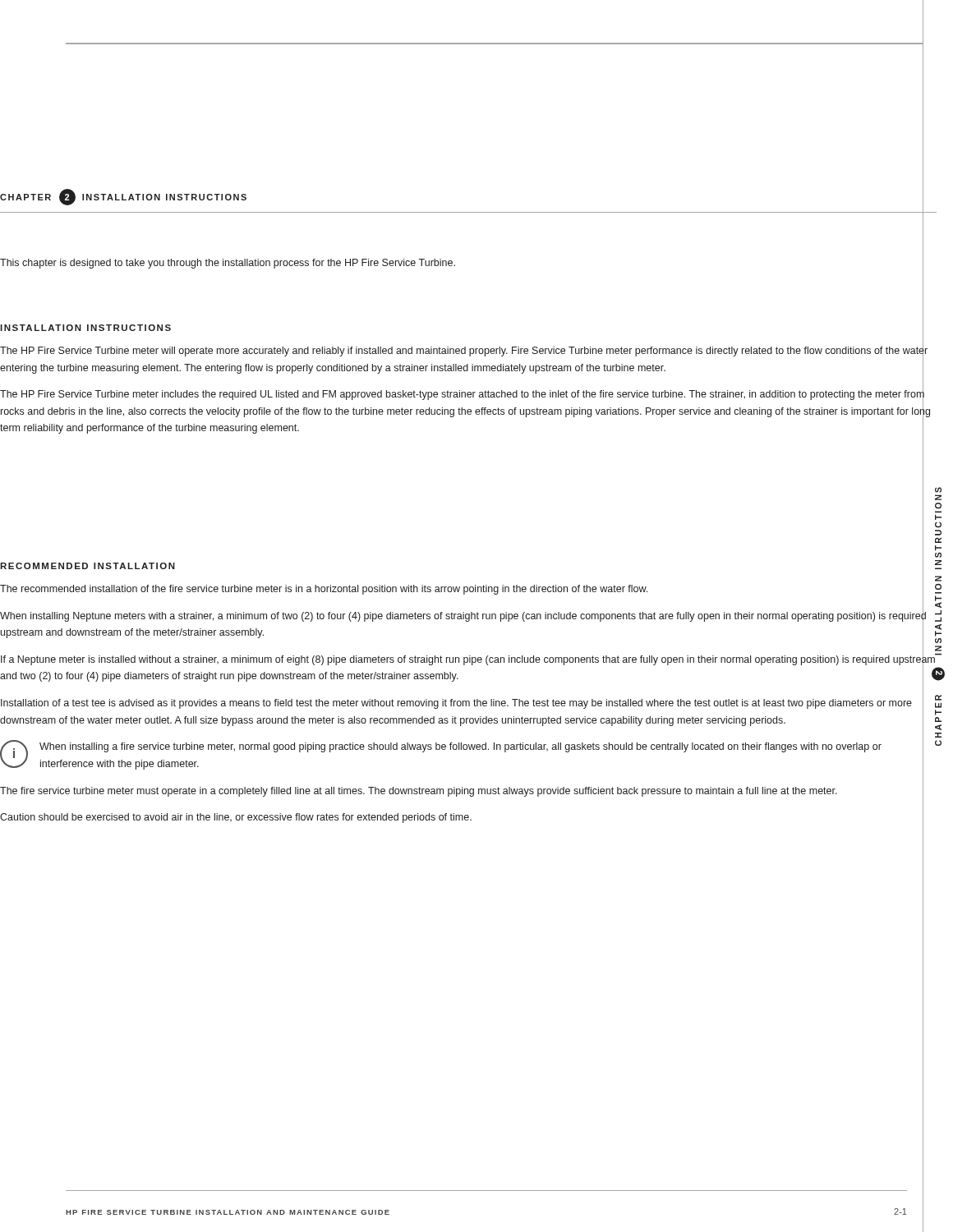
Task: Find "INSTALLATION INSTRUCTIONS" on this page
Action: click(86, 328)
